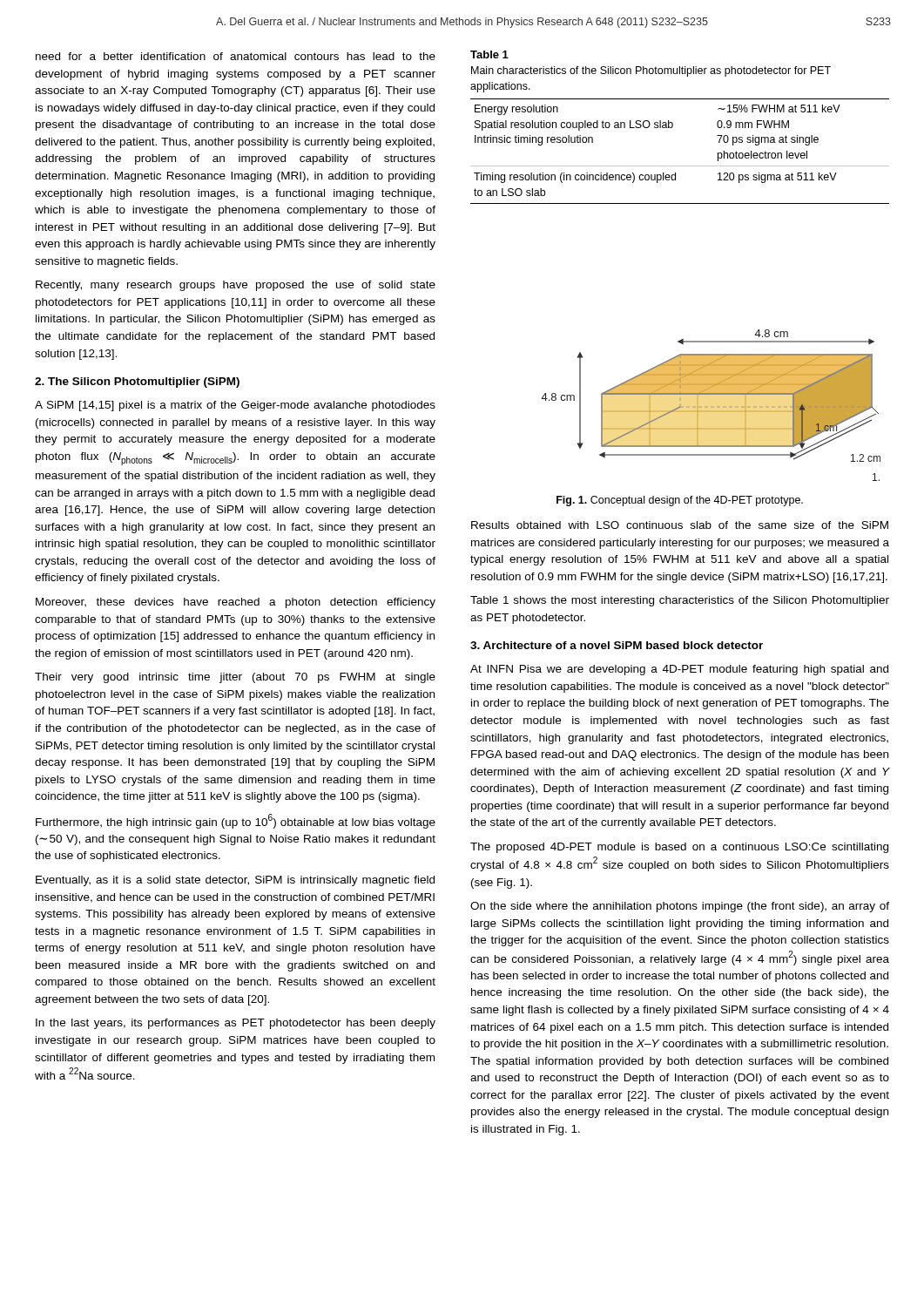
Task: Select the text block that says "Moreover, these devices have reached a photon"
Action: click(235, 627)
